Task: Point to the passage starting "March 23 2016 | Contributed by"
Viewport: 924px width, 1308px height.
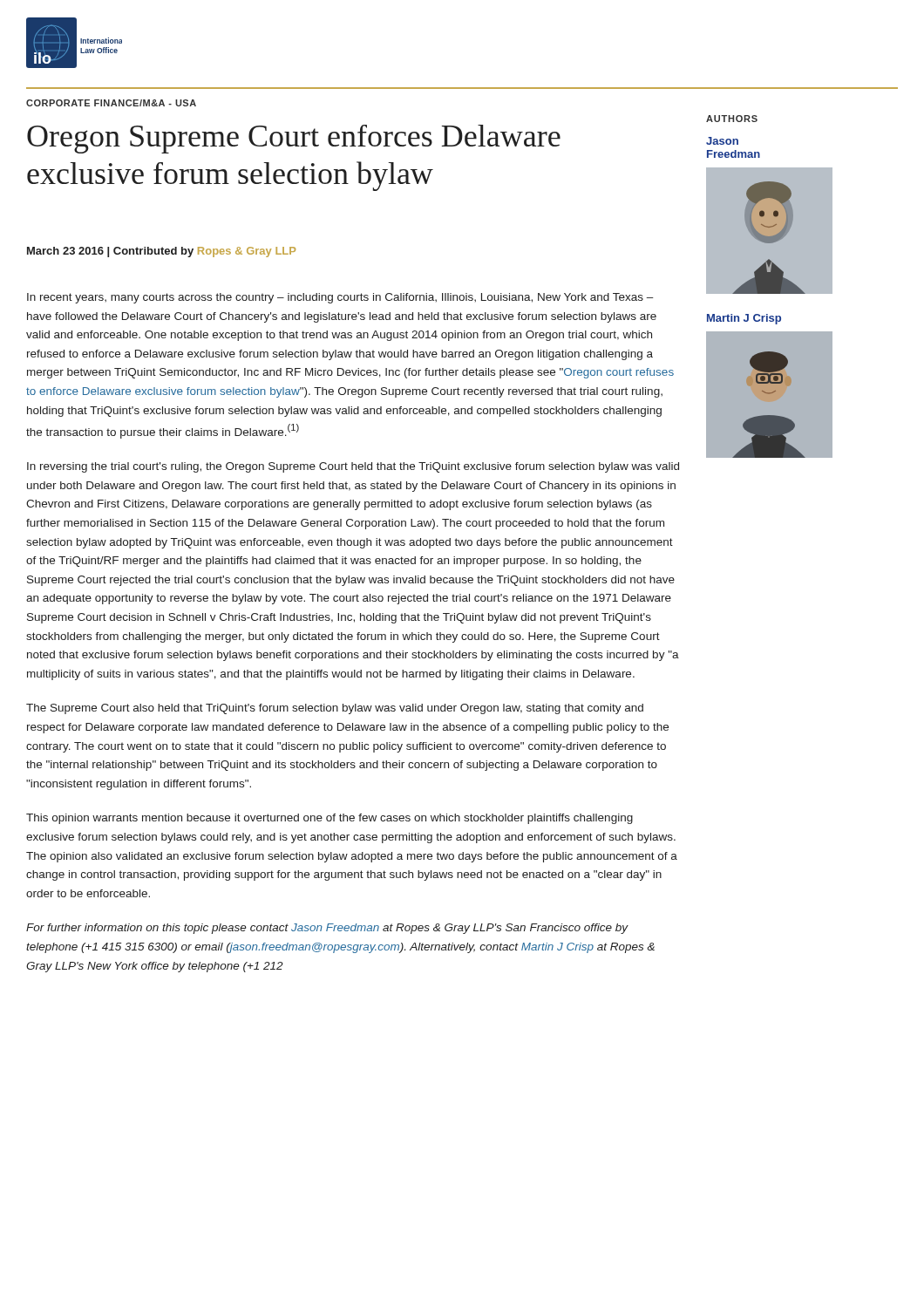Action: point(161,251)
